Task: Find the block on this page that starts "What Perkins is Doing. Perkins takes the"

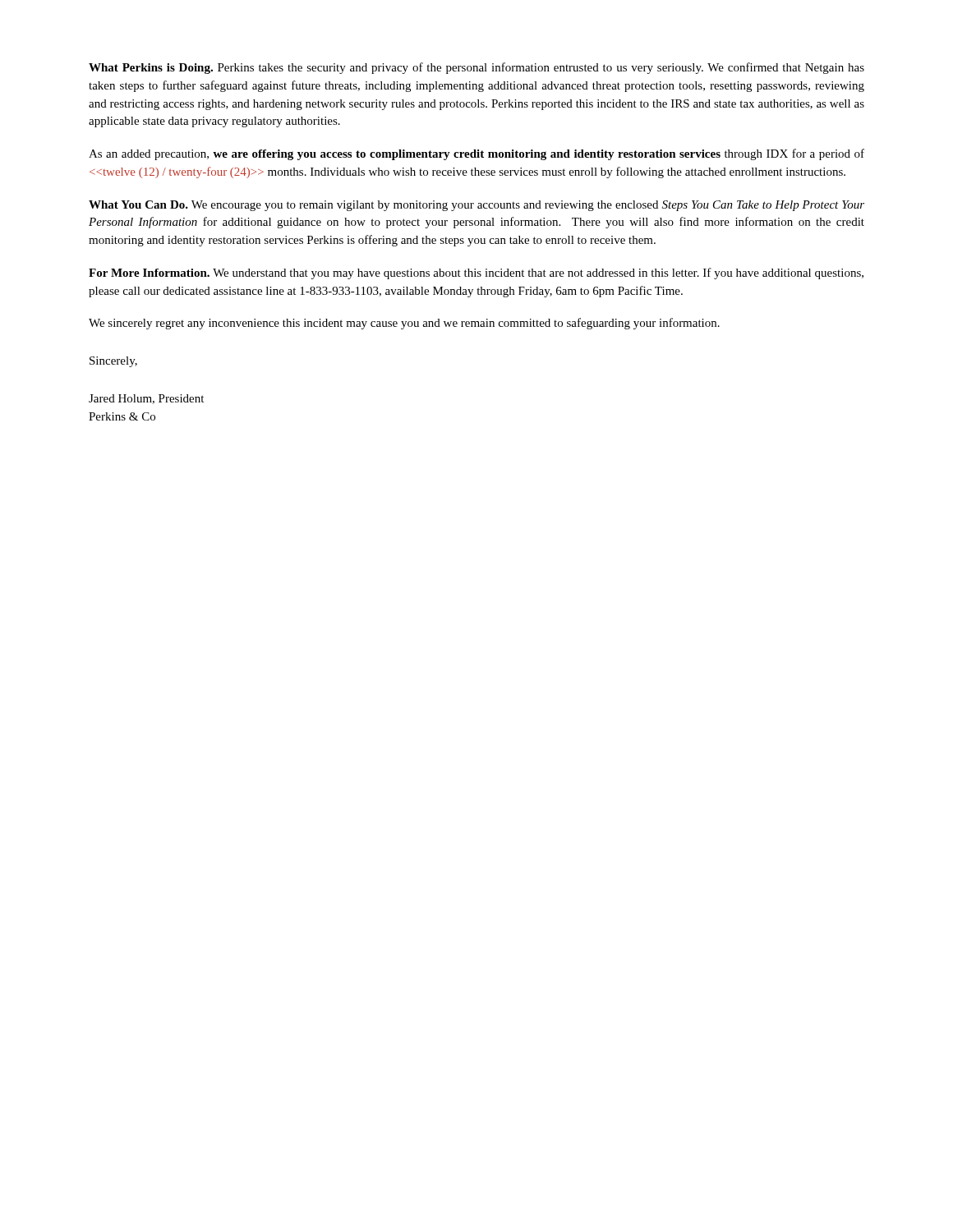Action: (476, 94)
